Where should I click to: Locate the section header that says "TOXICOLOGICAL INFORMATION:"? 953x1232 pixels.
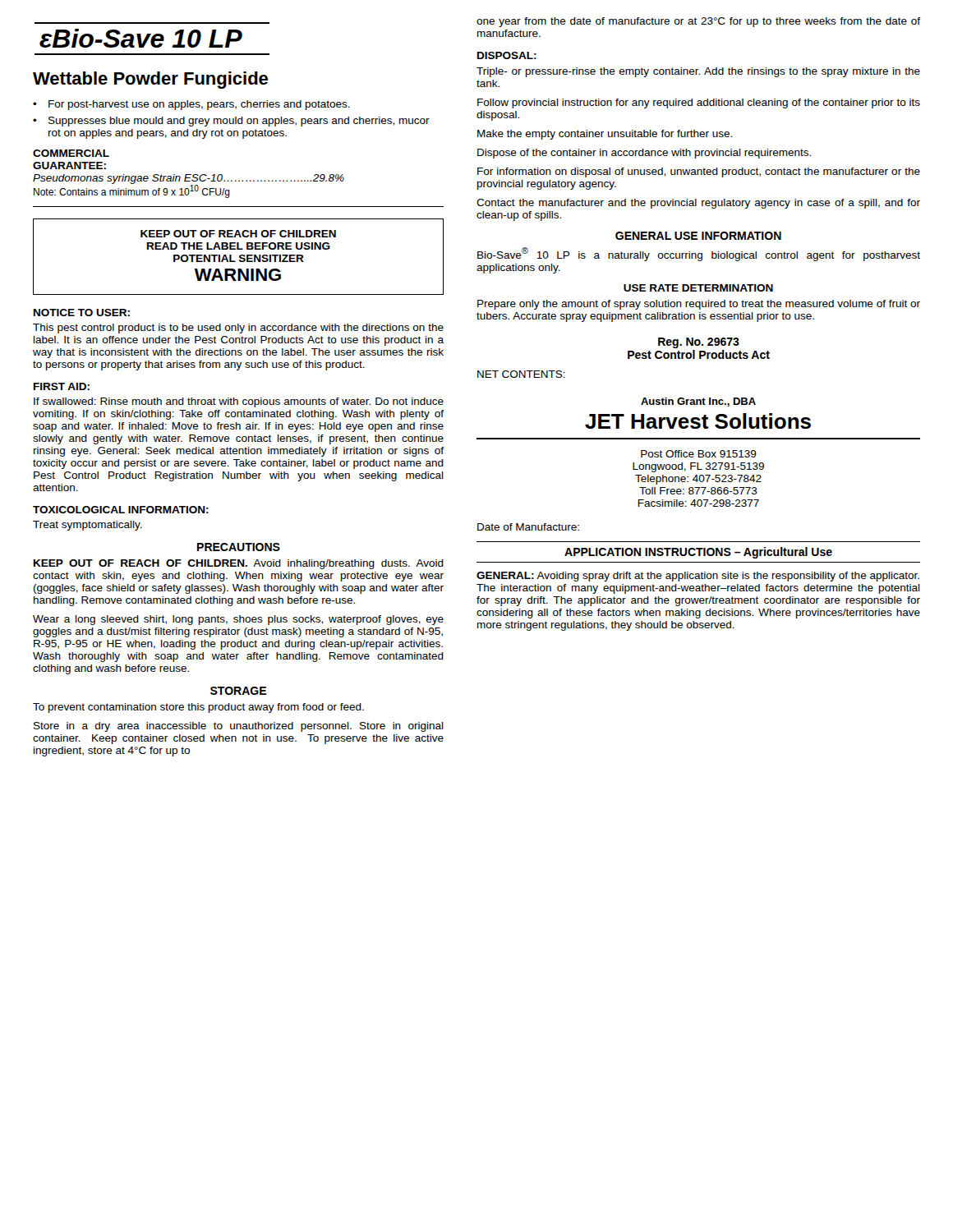point(121,510)
